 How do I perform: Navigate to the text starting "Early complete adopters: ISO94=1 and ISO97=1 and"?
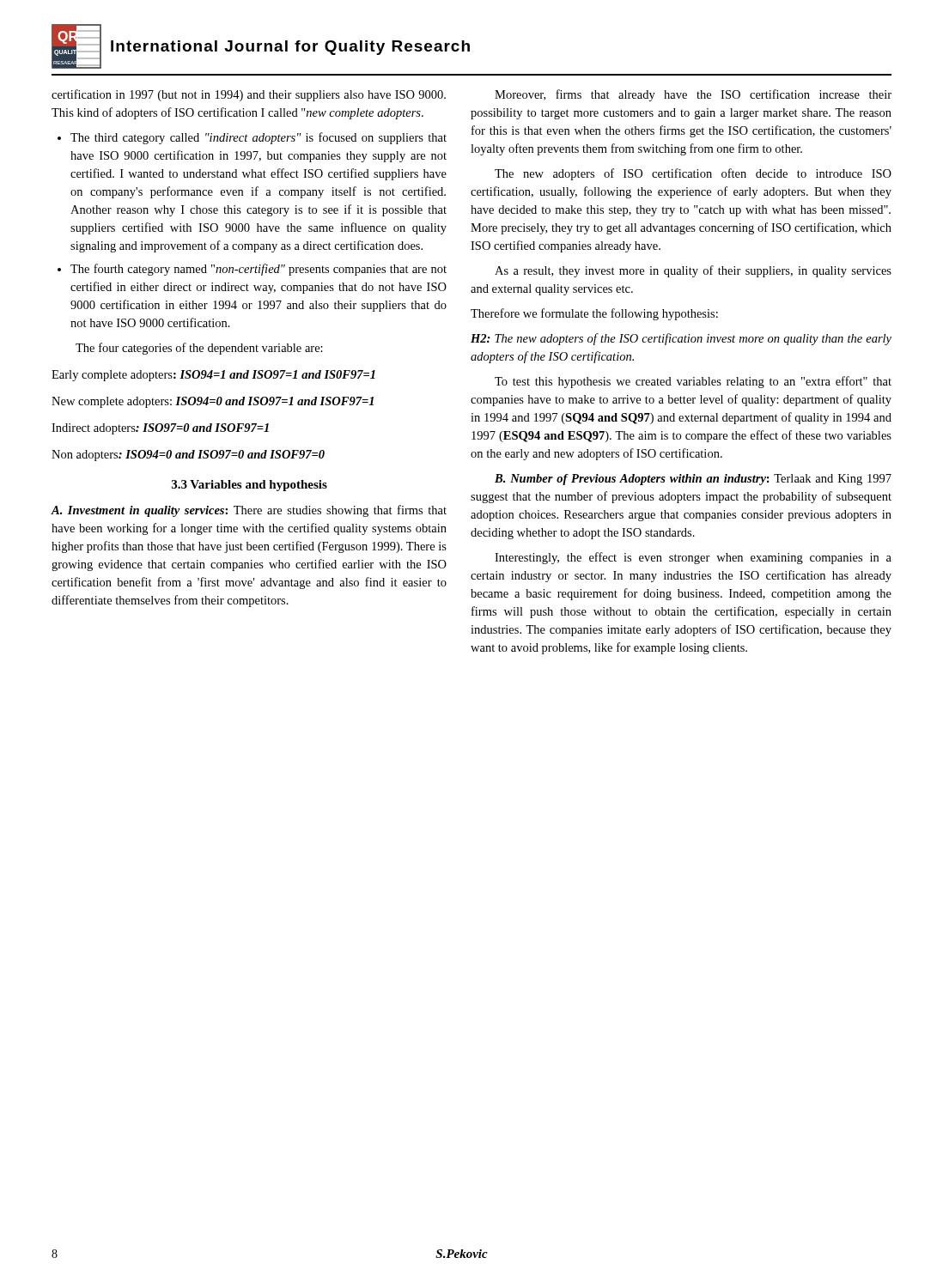249,375
